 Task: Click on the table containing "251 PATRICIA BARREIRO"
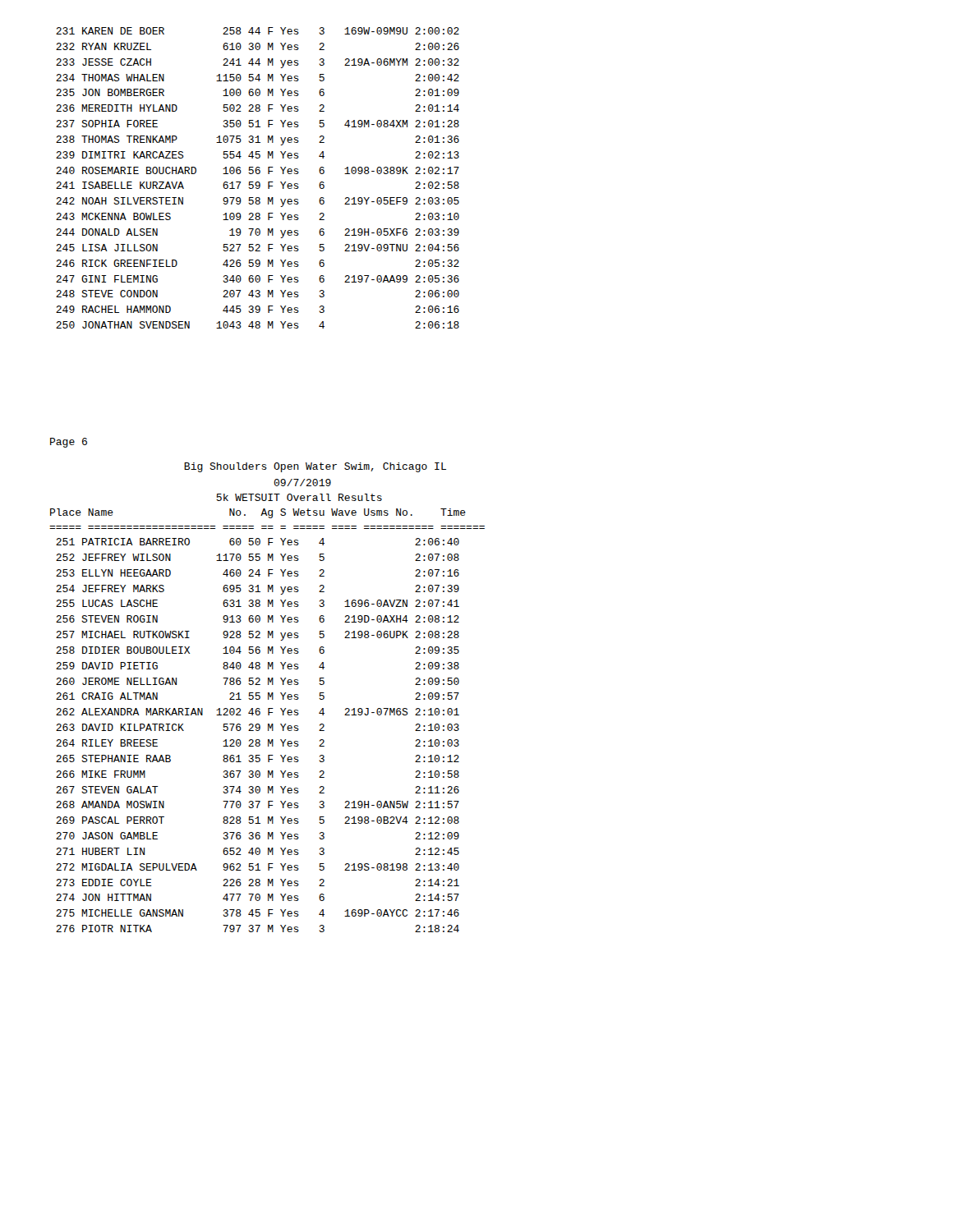[x=254, y=737]
